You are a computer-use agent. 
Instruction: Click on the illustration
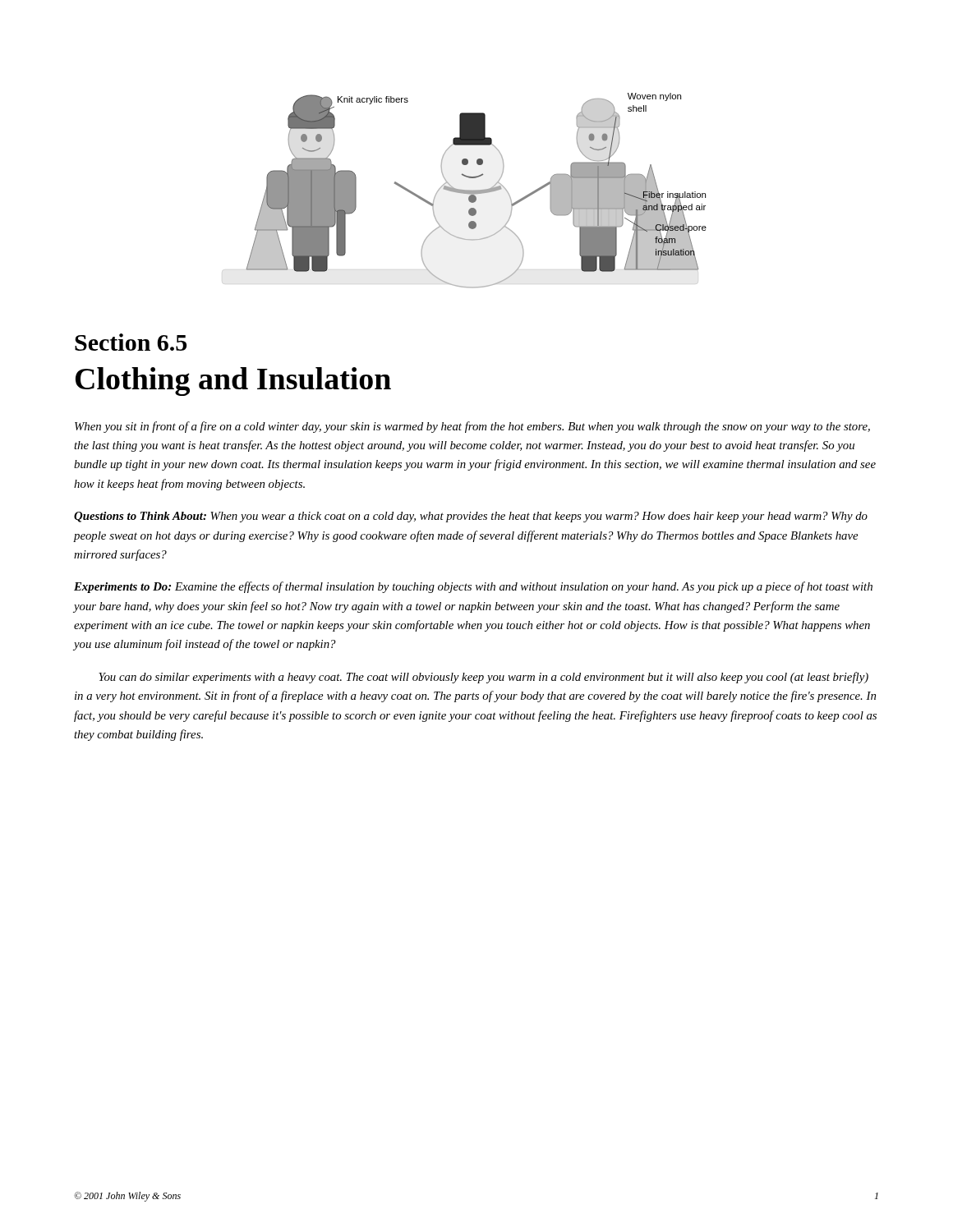(x=476, y=177)
